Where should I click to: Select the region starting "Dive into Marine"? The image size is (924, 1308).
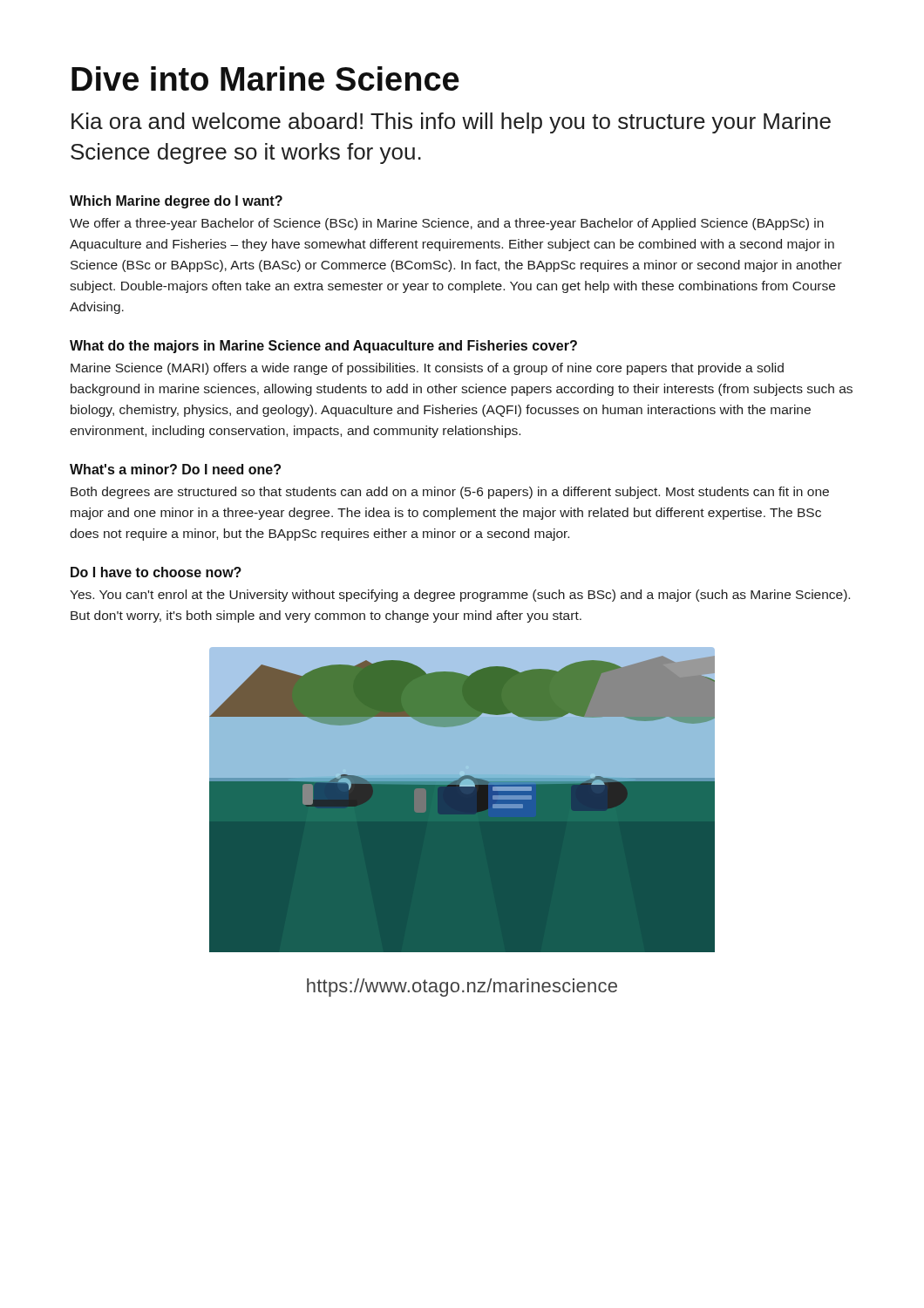(462, 80)
